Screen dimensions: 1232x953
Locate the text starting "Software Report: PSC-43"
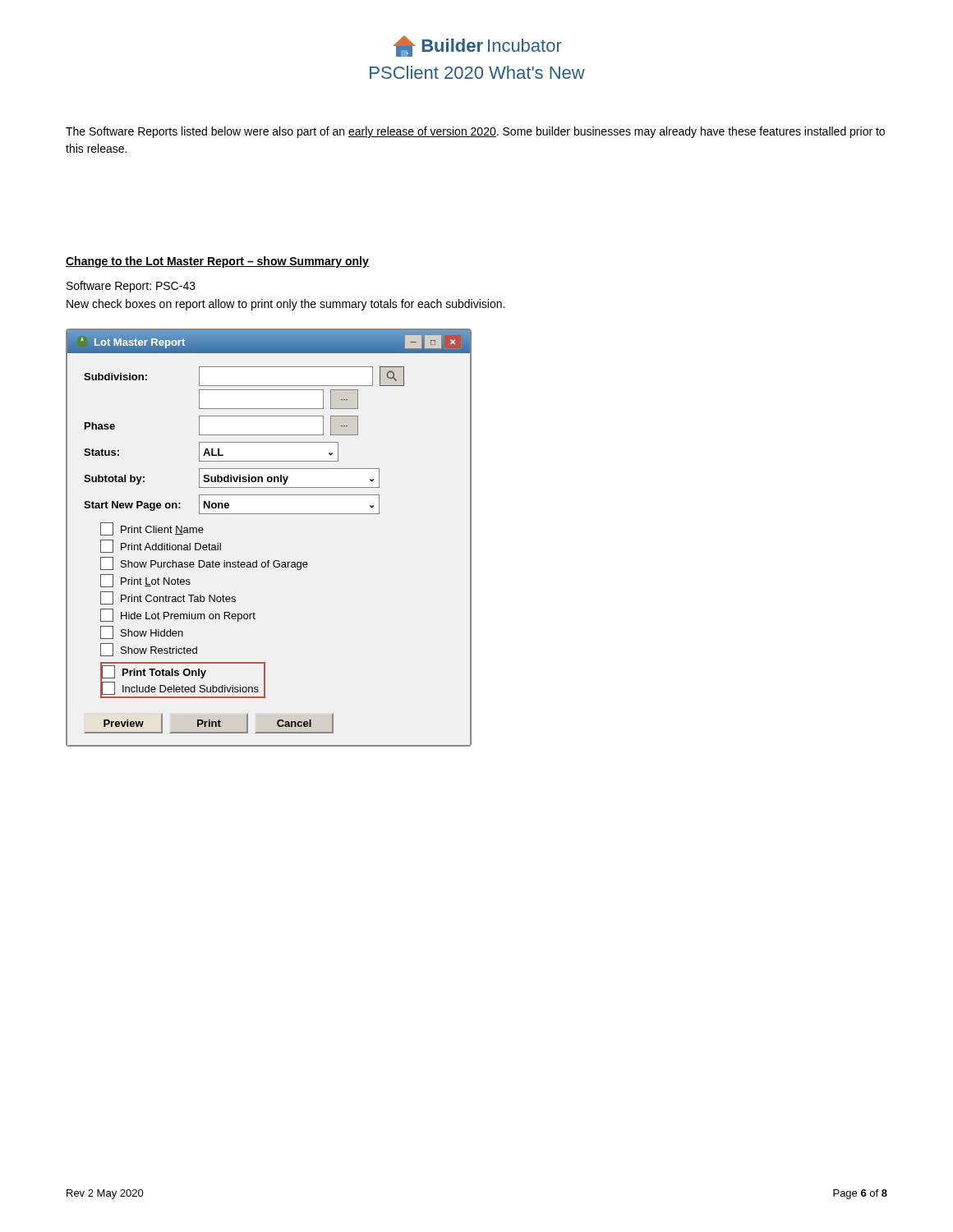click(131, 286)
